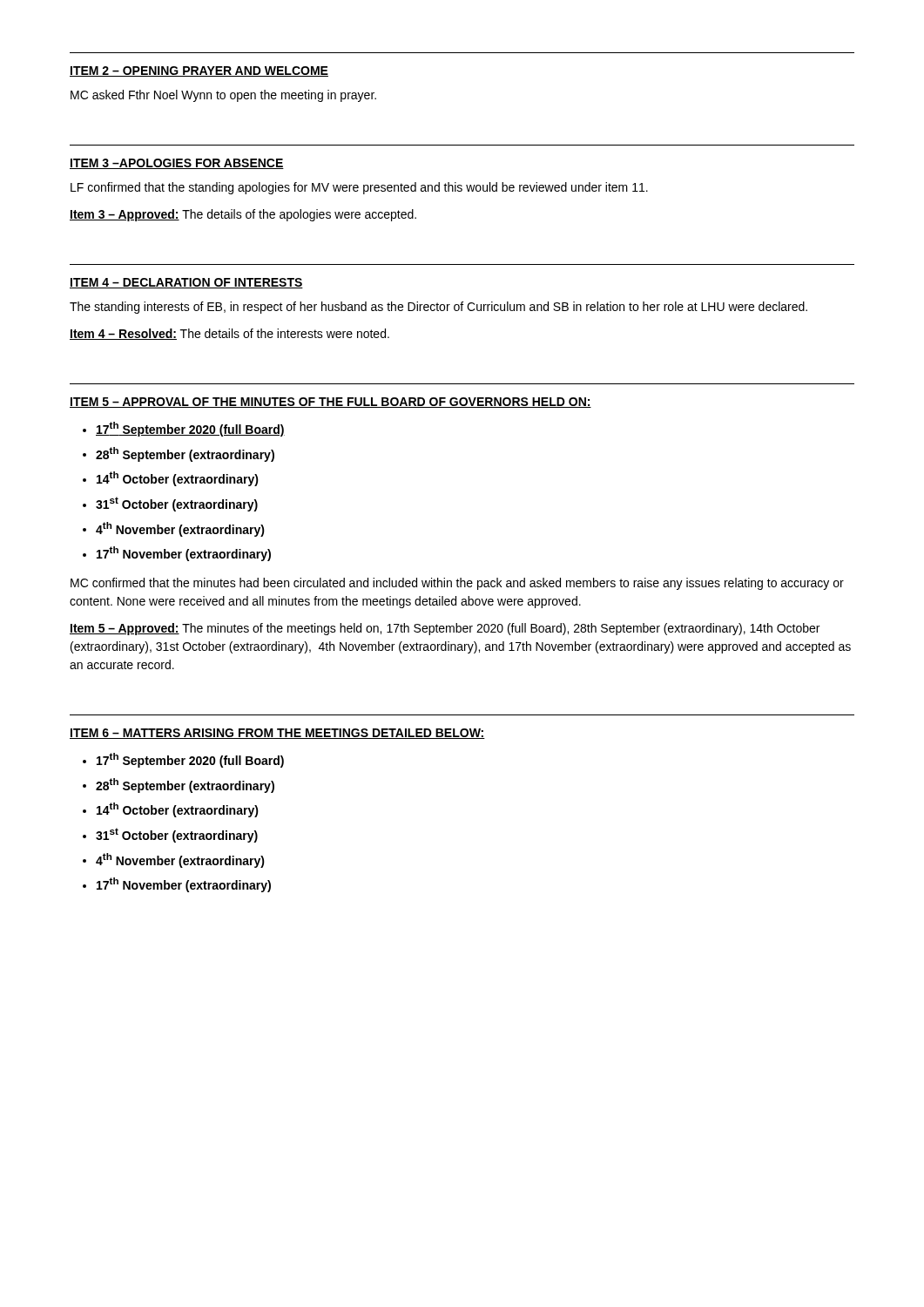This screenshot has width=924, height=1307.
Task: Select the text block starting "The standing interests of EB, in respect"
Action: (x=439, y=307)
